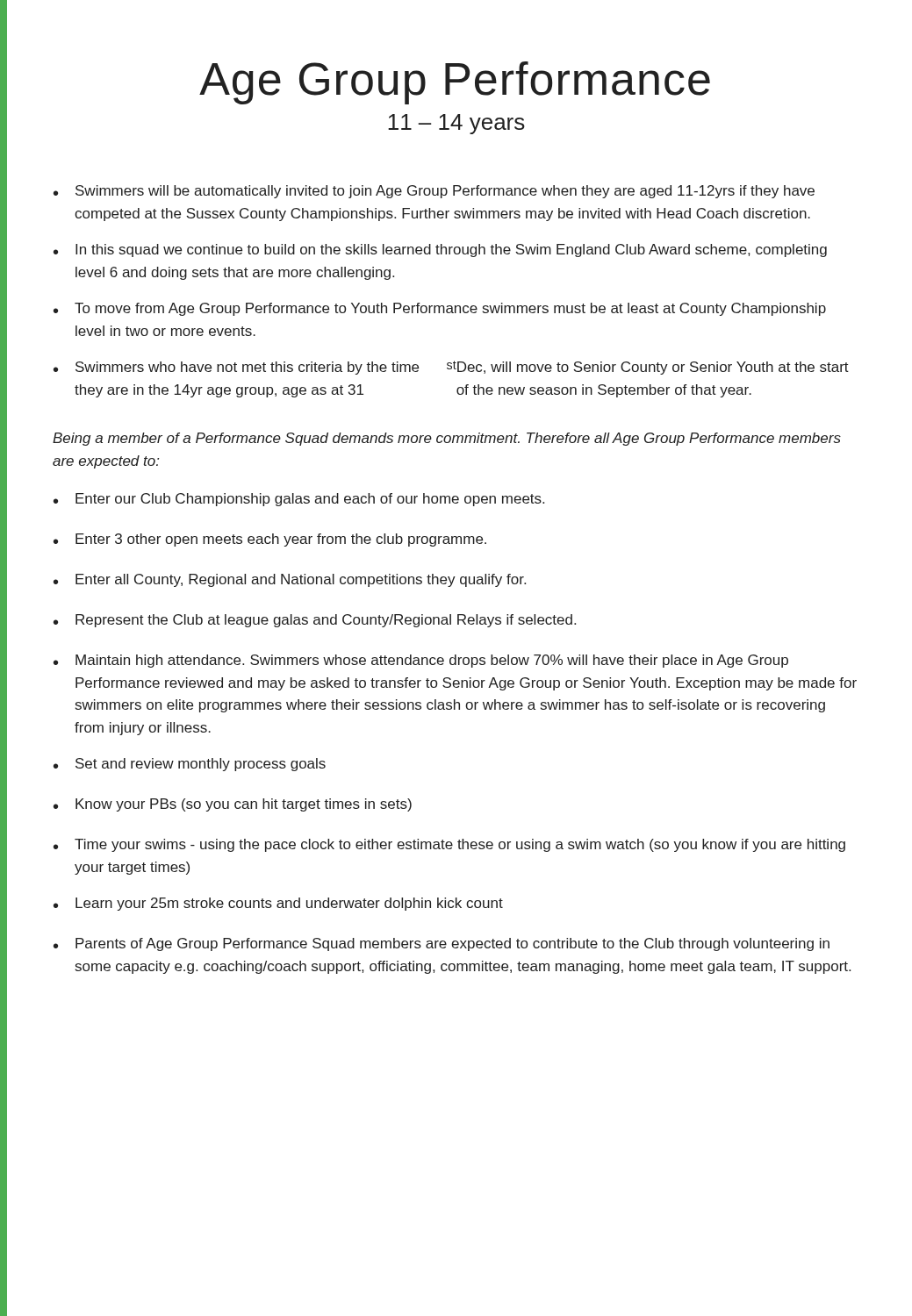This screenshot has width=912, height=1316.
Task: Find the list item that reads "Time your swims -"
Action: tap(460, 856)
